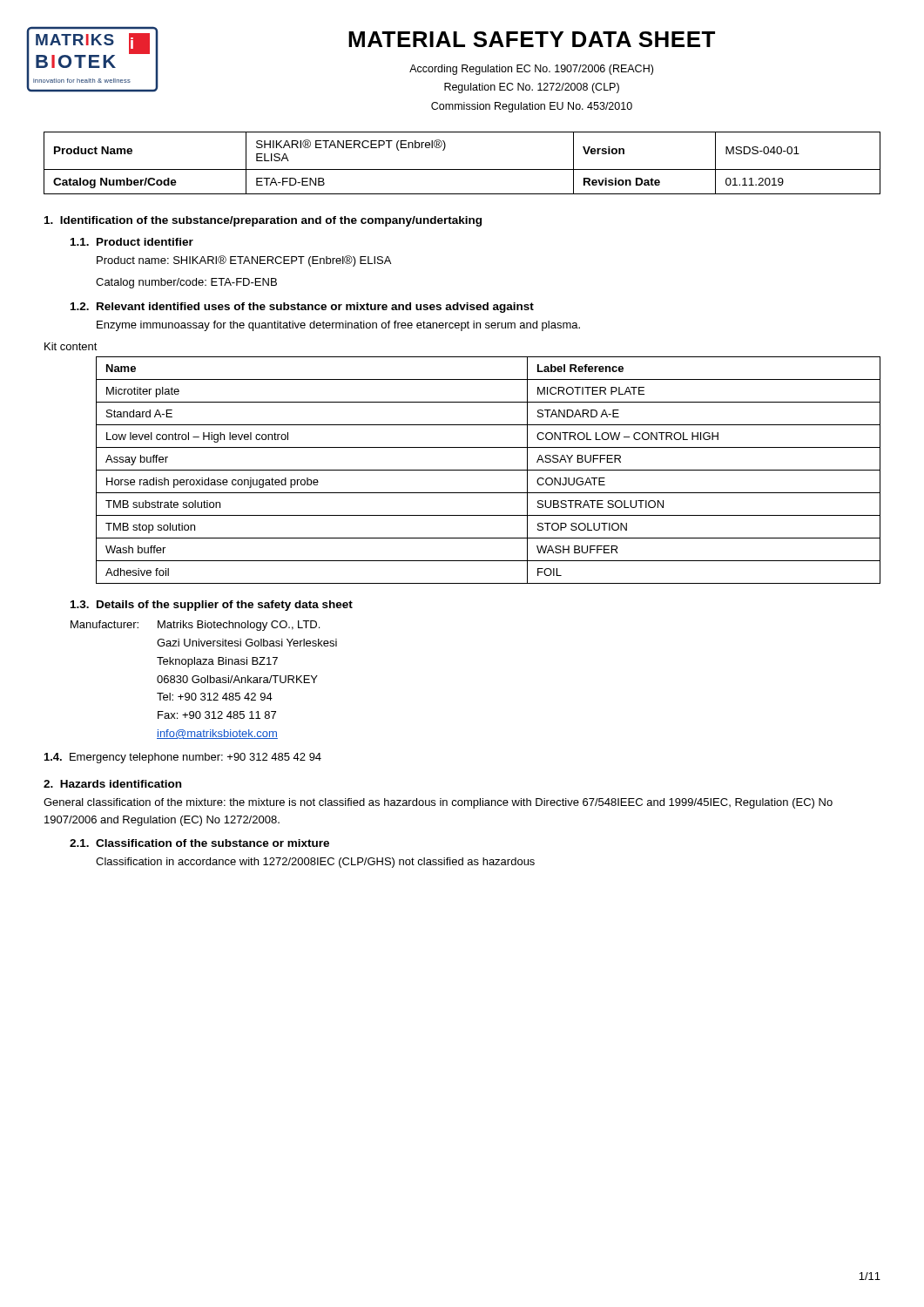Select the table that reads "Wash buffer"
Image resolution: width=924 pixels, height=1307 pixels.
pos(488,470)
